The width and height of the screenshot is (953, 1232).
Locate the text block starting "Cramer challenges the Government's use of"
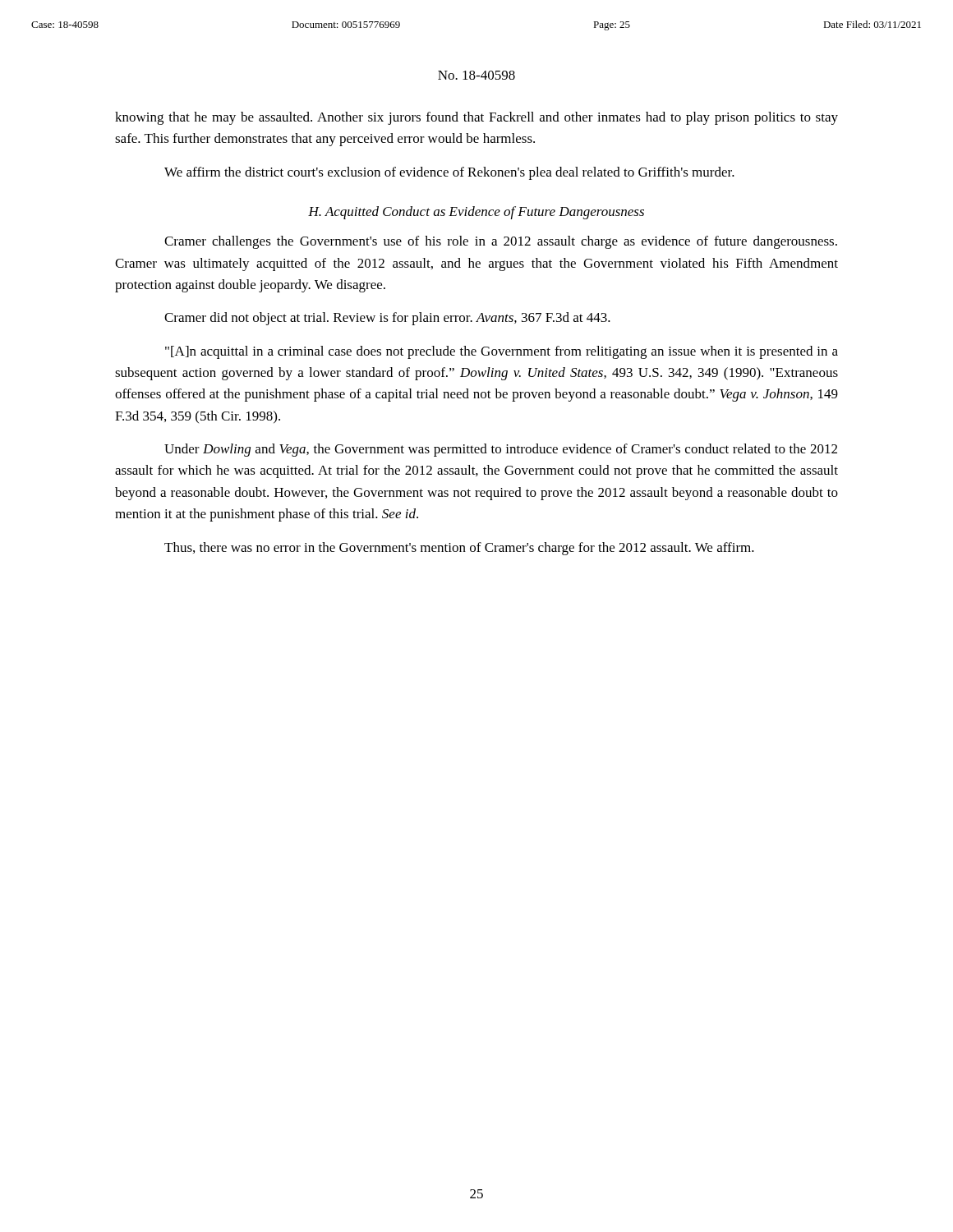[x=476, y=263]
